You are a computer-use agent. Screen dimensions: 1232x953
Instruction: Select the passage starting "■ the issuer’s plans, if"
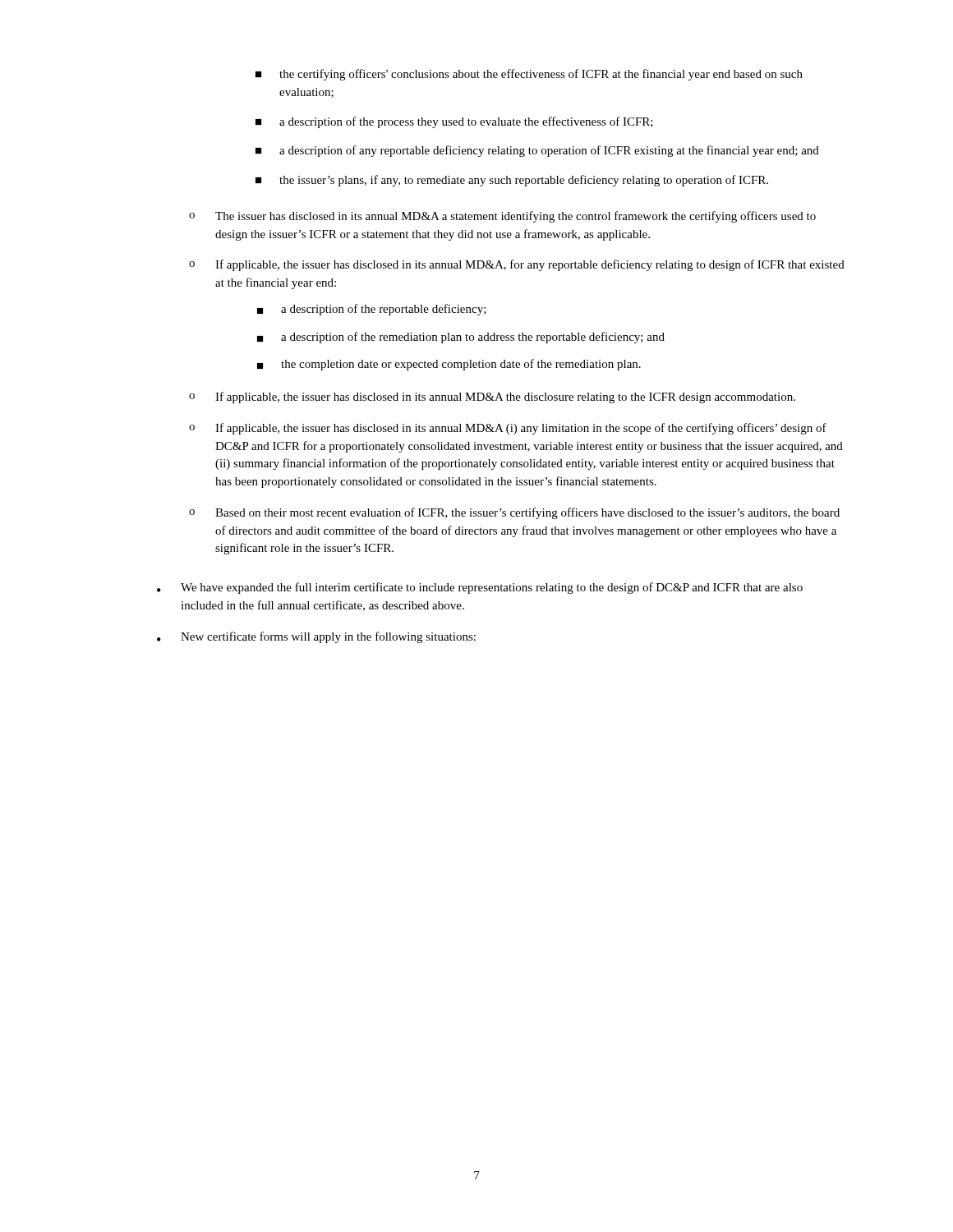pos(550,181)
